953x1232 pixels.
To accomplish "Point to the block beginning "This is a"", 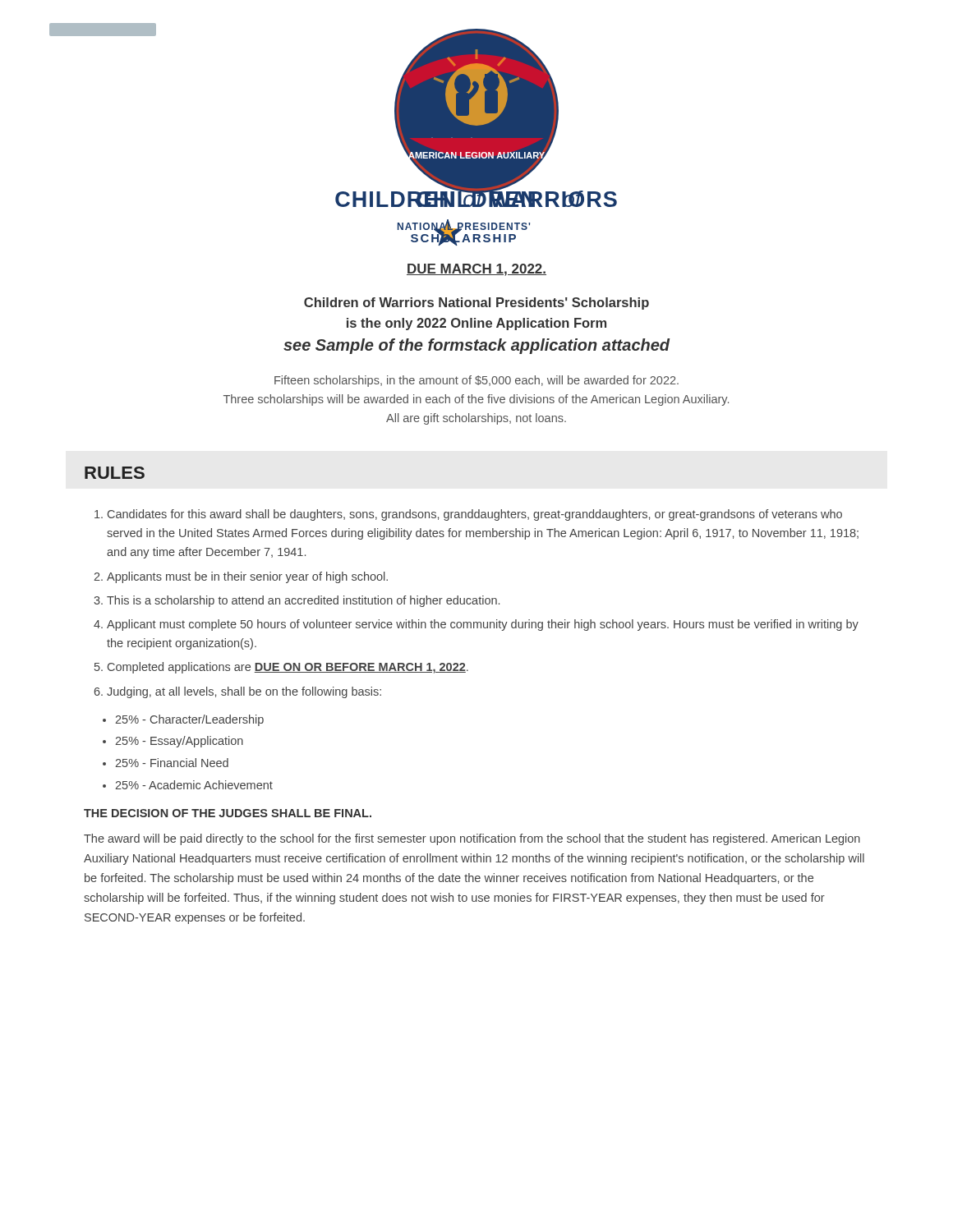I will point(304,600).
